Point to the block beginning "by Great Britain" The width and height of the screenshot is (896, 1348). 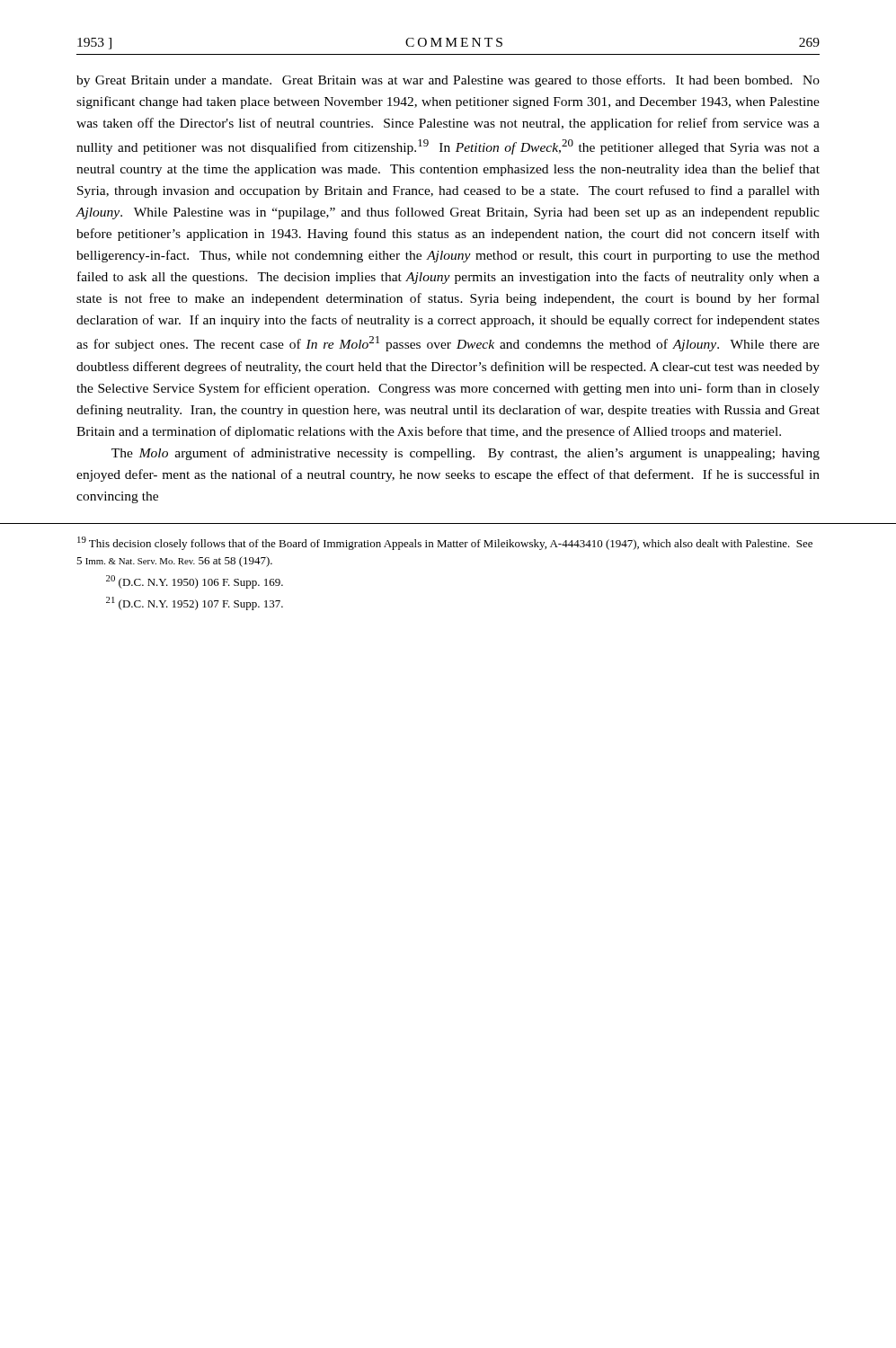[448, 288]
